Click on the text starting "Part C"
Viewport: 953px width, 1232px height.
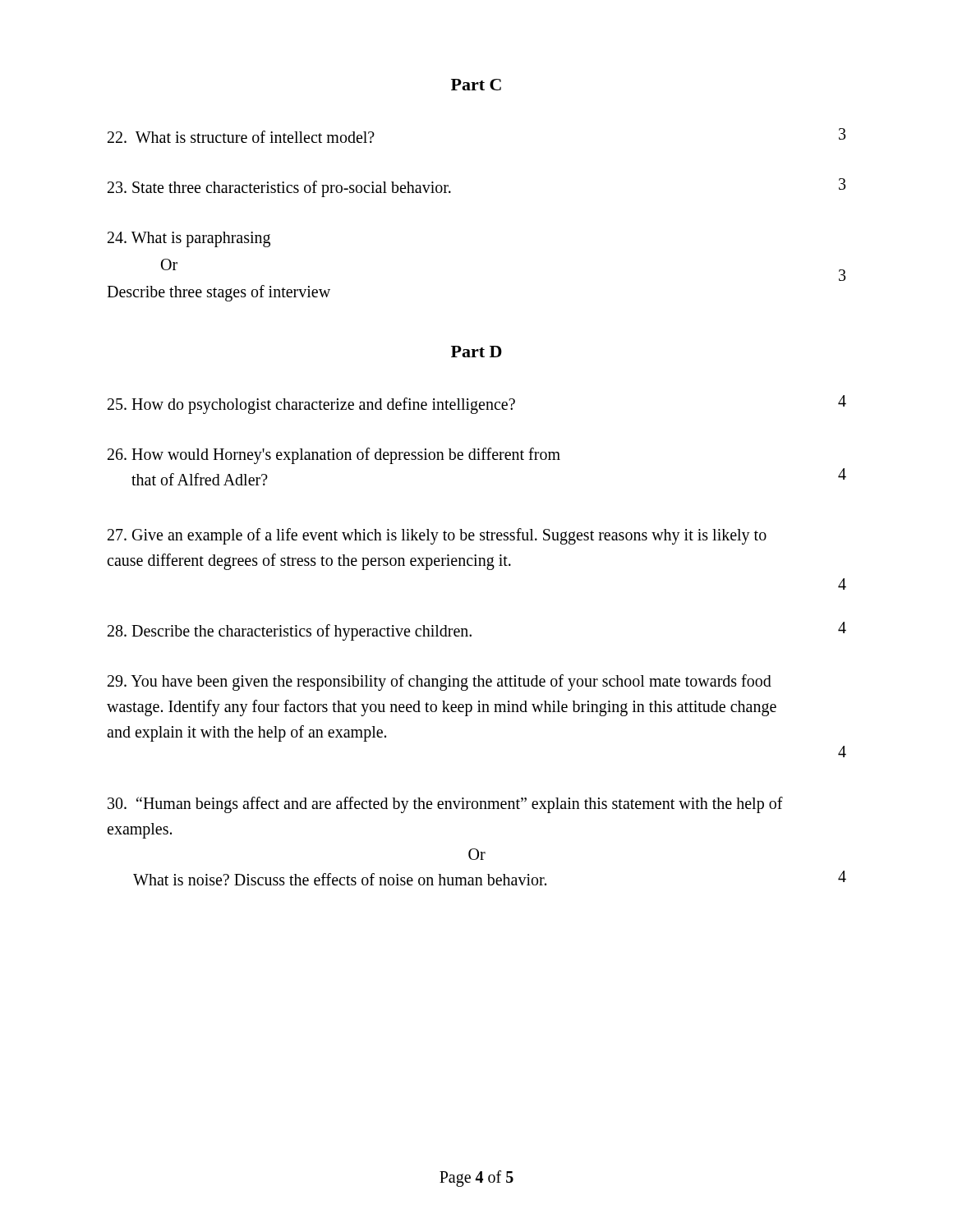[x=476, y=84]
